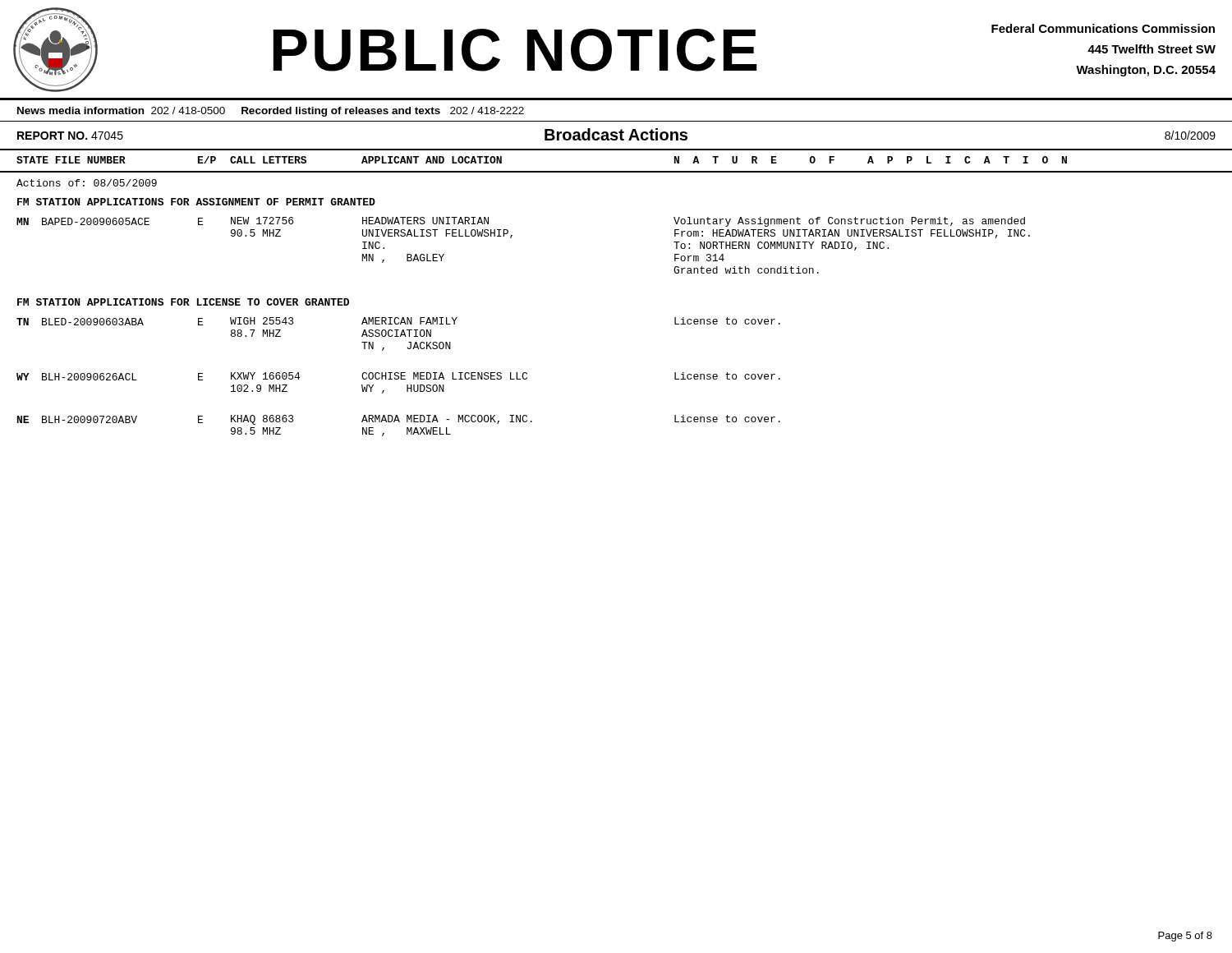Where is the passage that starts "COCHISE MEDIA LICENSES"?
Image resolution: width=1232 pixels, height=953 pixels.
[x=445, y=383]
